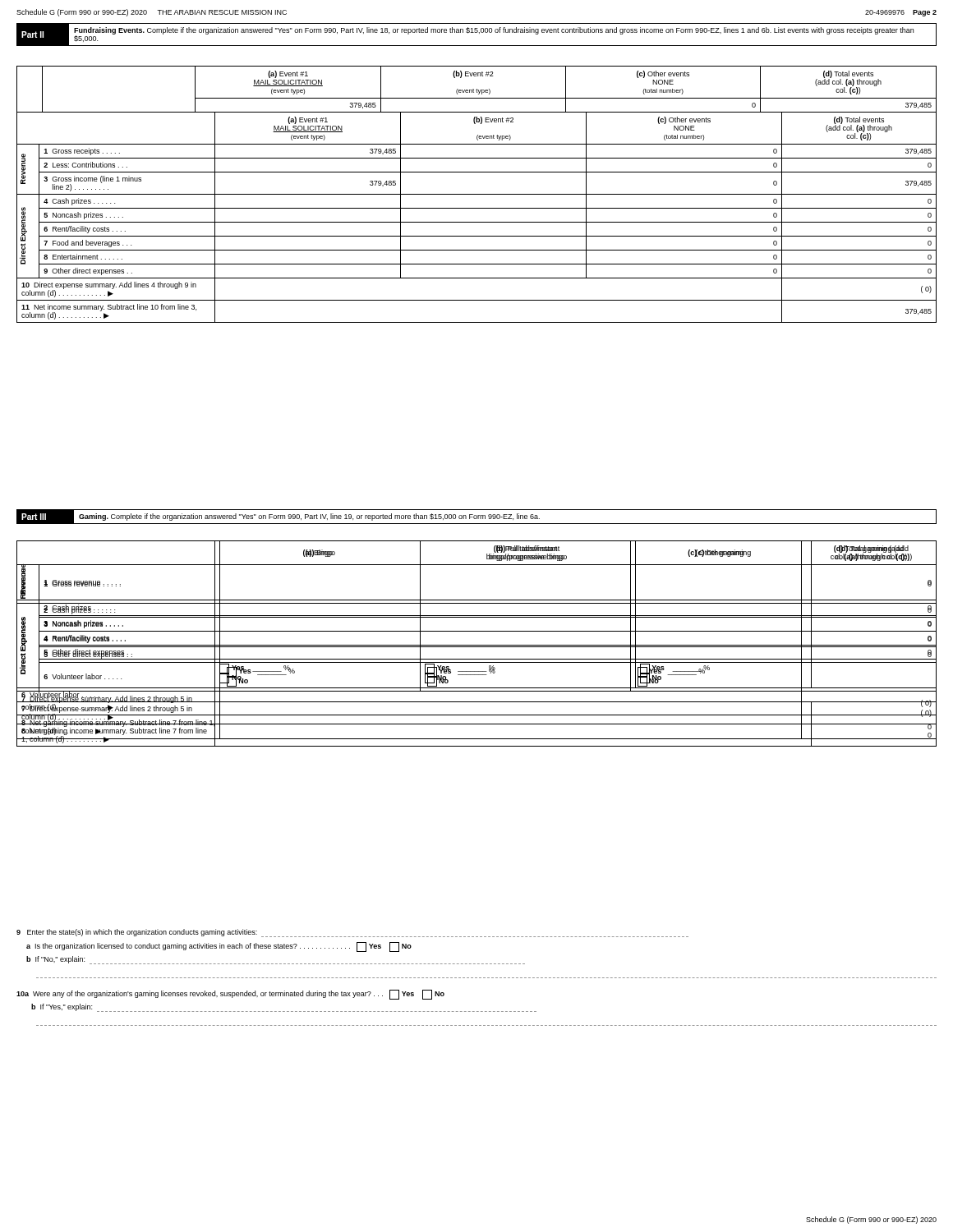Select the passage starting "Part III Gaming."
The width and height of the screenshot is (953, 1232).
[476, 517]
